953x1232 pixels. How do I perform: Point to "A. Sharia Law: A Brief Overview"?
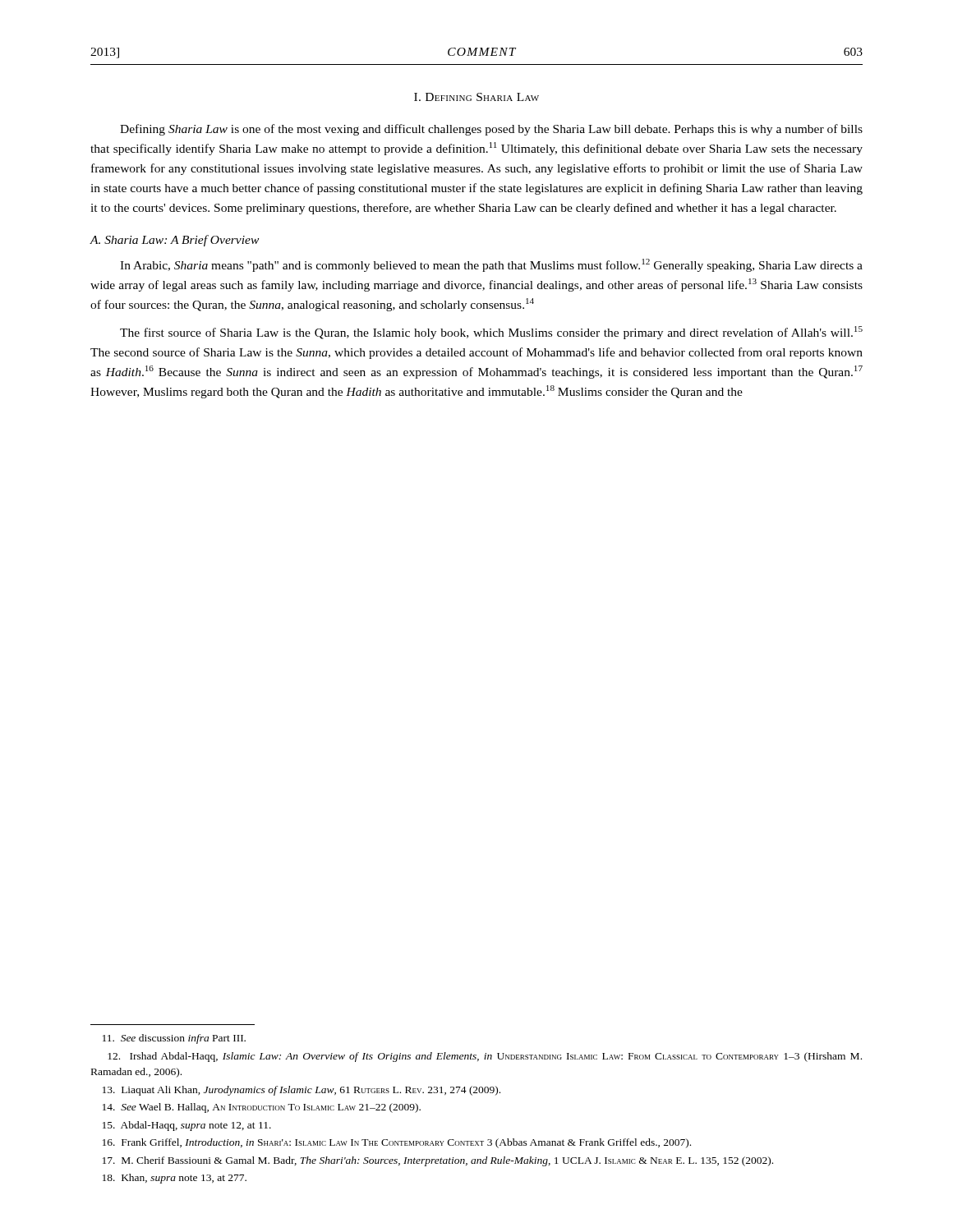click(x=174, y=241)
